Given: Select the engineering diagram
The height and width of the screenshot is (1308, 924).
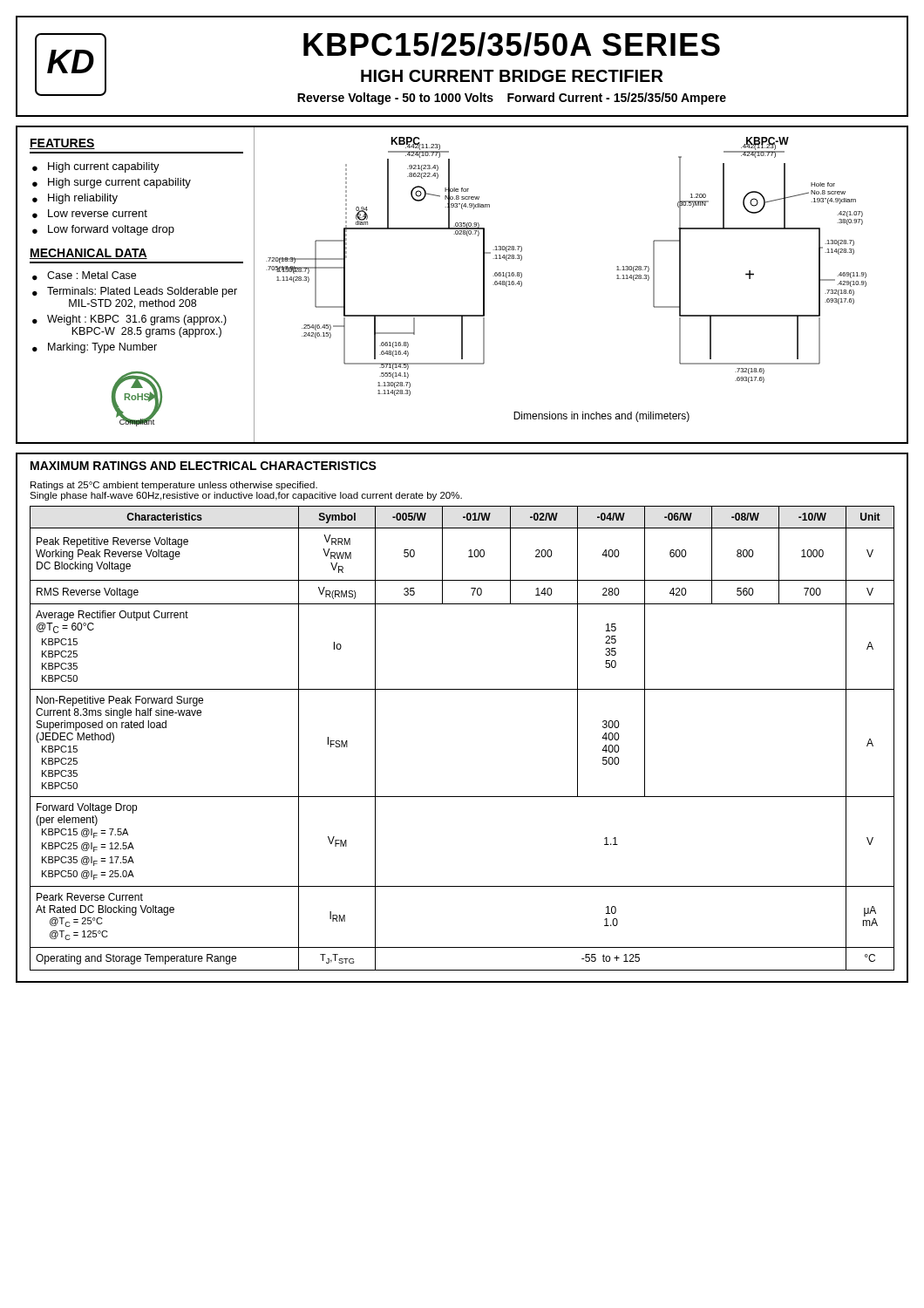Looking at the screenshot, I should coord(593,269).
